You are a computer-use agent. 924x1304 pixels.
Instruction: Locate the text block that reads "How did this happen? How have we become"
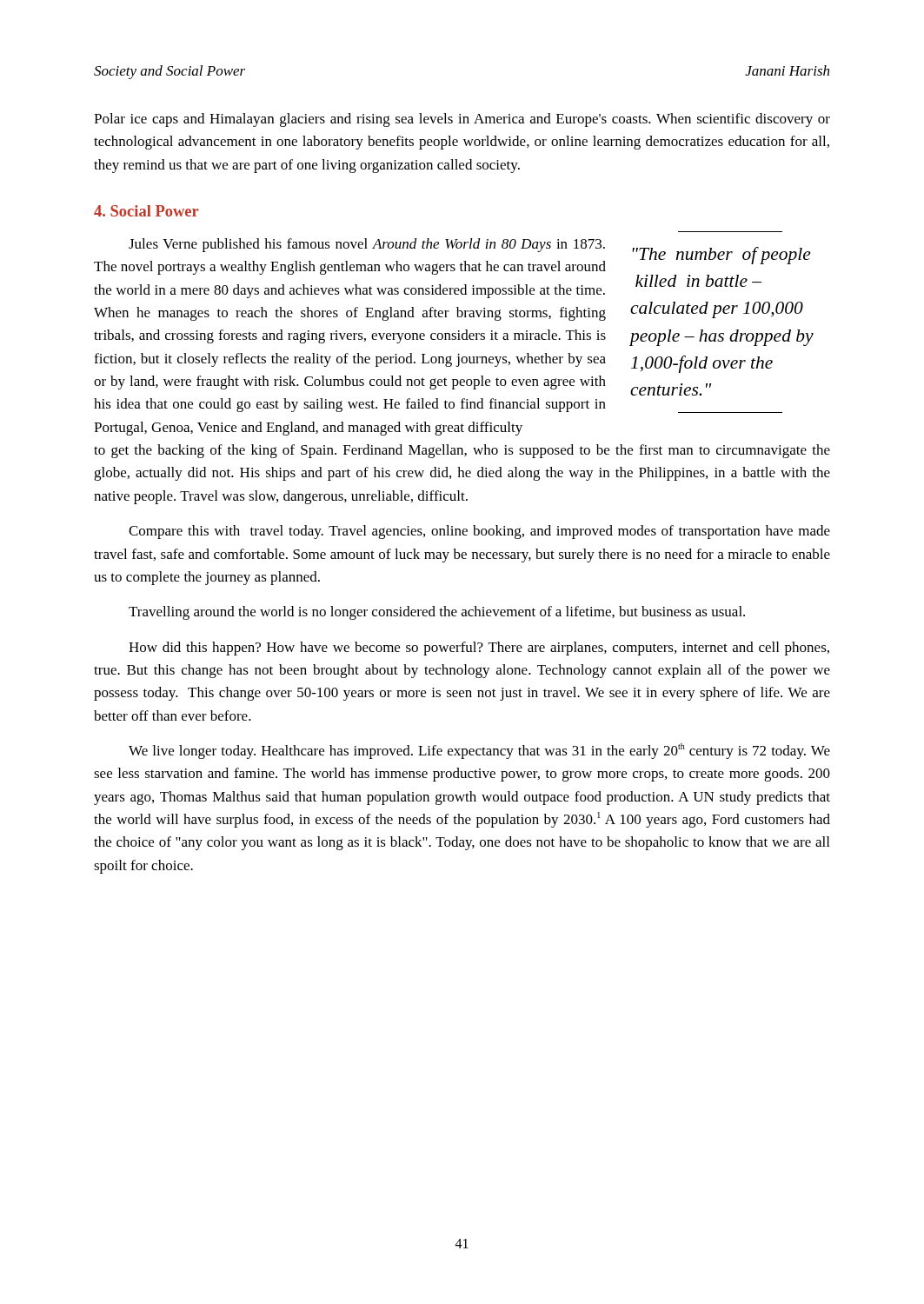point(462,681)
